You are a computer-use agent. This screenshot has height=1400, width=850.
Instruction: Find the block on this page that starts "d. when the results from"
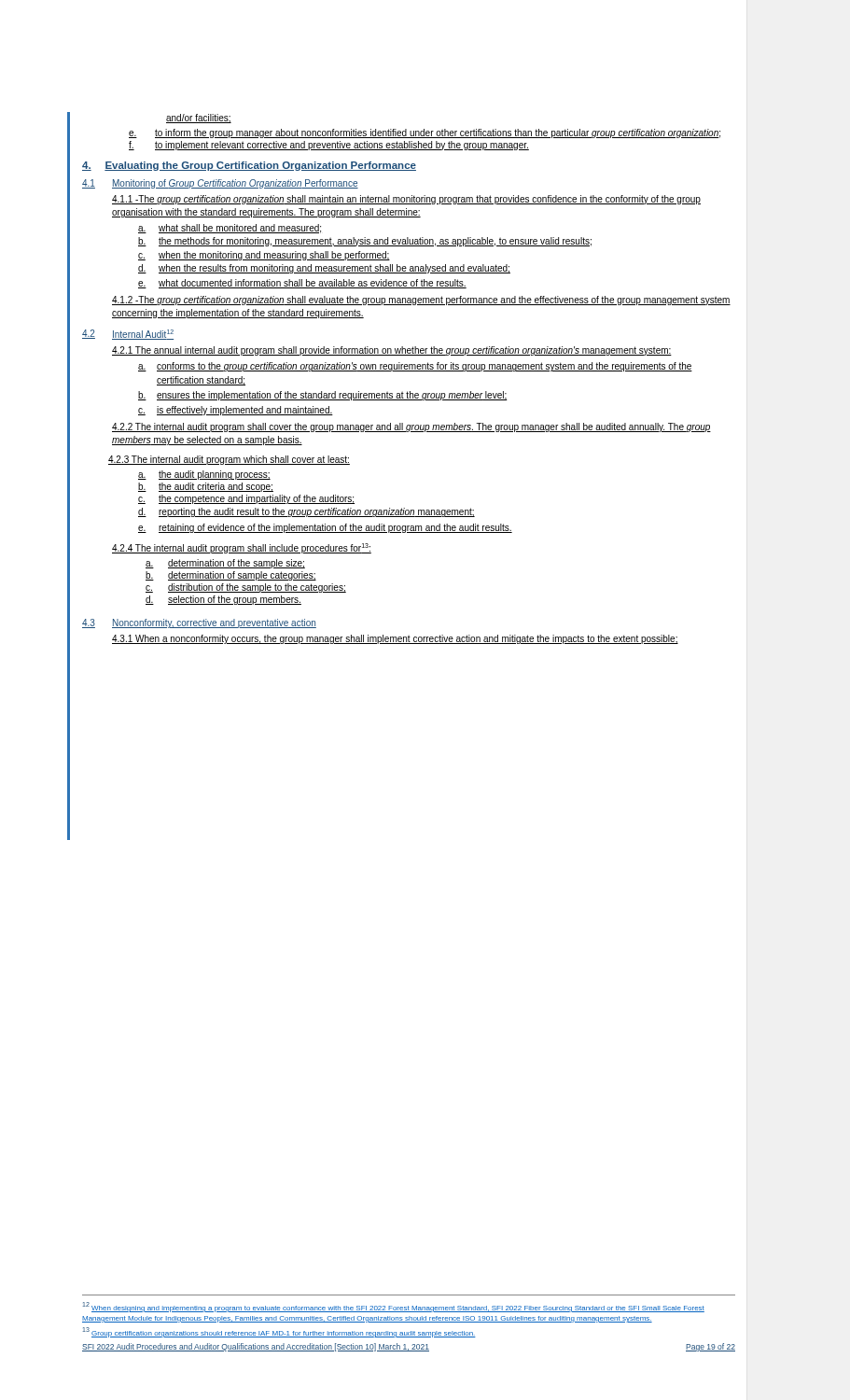point(437,269)
